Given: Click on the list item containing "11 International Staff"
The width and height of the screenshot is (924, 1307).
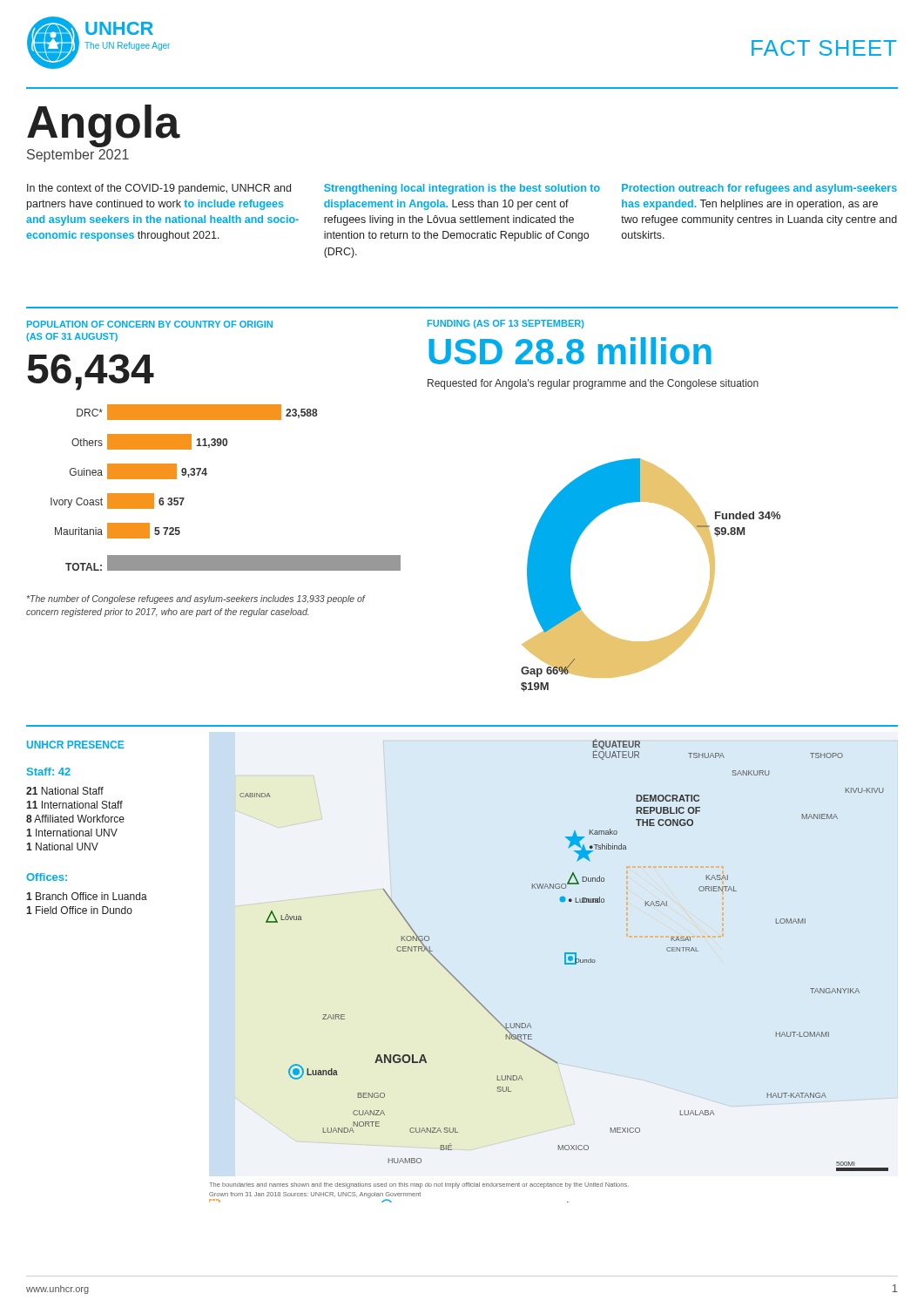Looking at the screenshot, I should click(74, 805).
